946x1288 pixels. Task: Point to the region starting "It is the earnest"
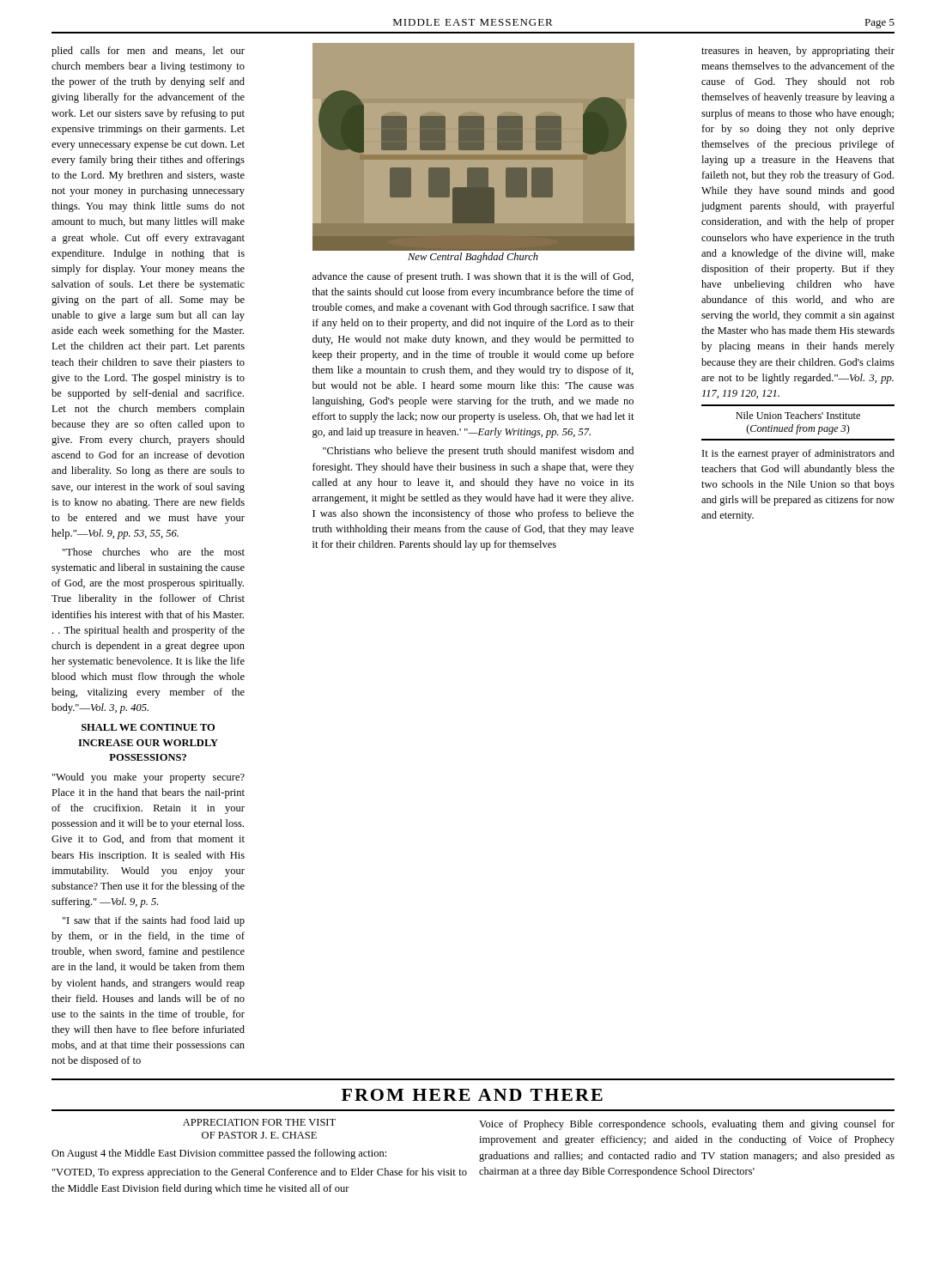click(x=798, y=484)
